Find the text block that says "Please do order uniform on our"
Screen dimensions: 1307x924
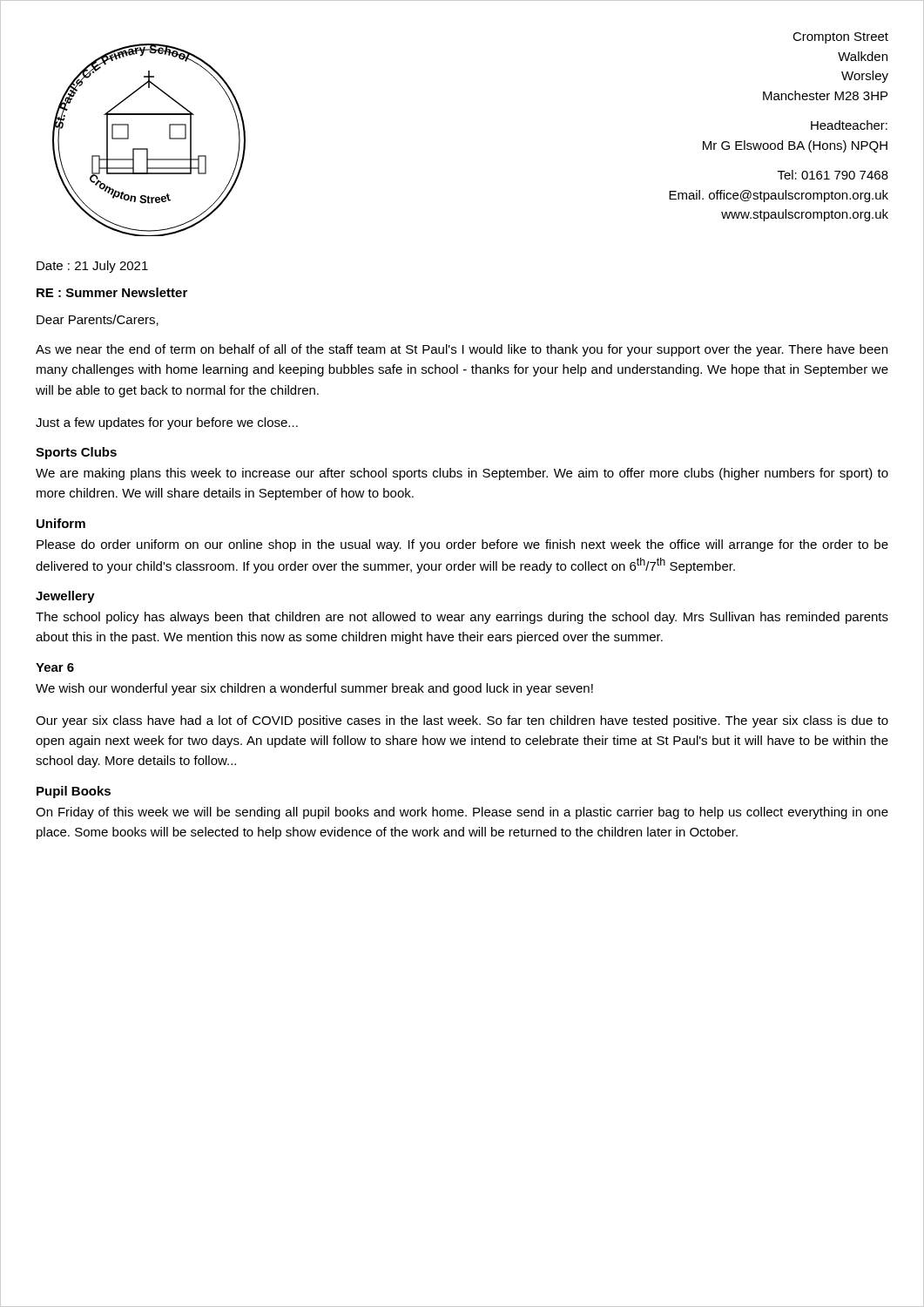point(462,555)
